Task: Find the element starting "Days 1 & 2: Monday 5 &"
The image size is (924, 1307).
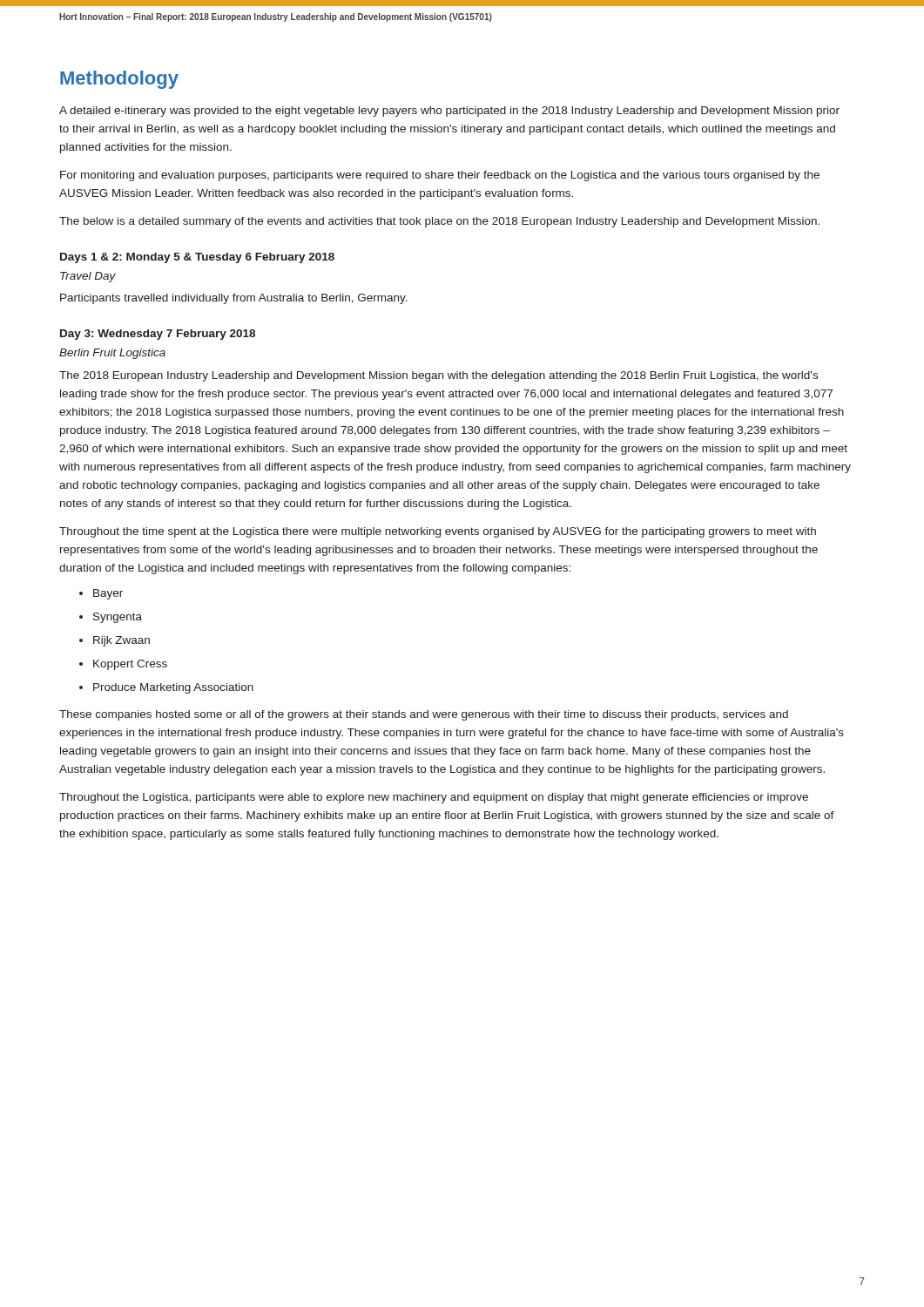Action: (x=197, y=256)
